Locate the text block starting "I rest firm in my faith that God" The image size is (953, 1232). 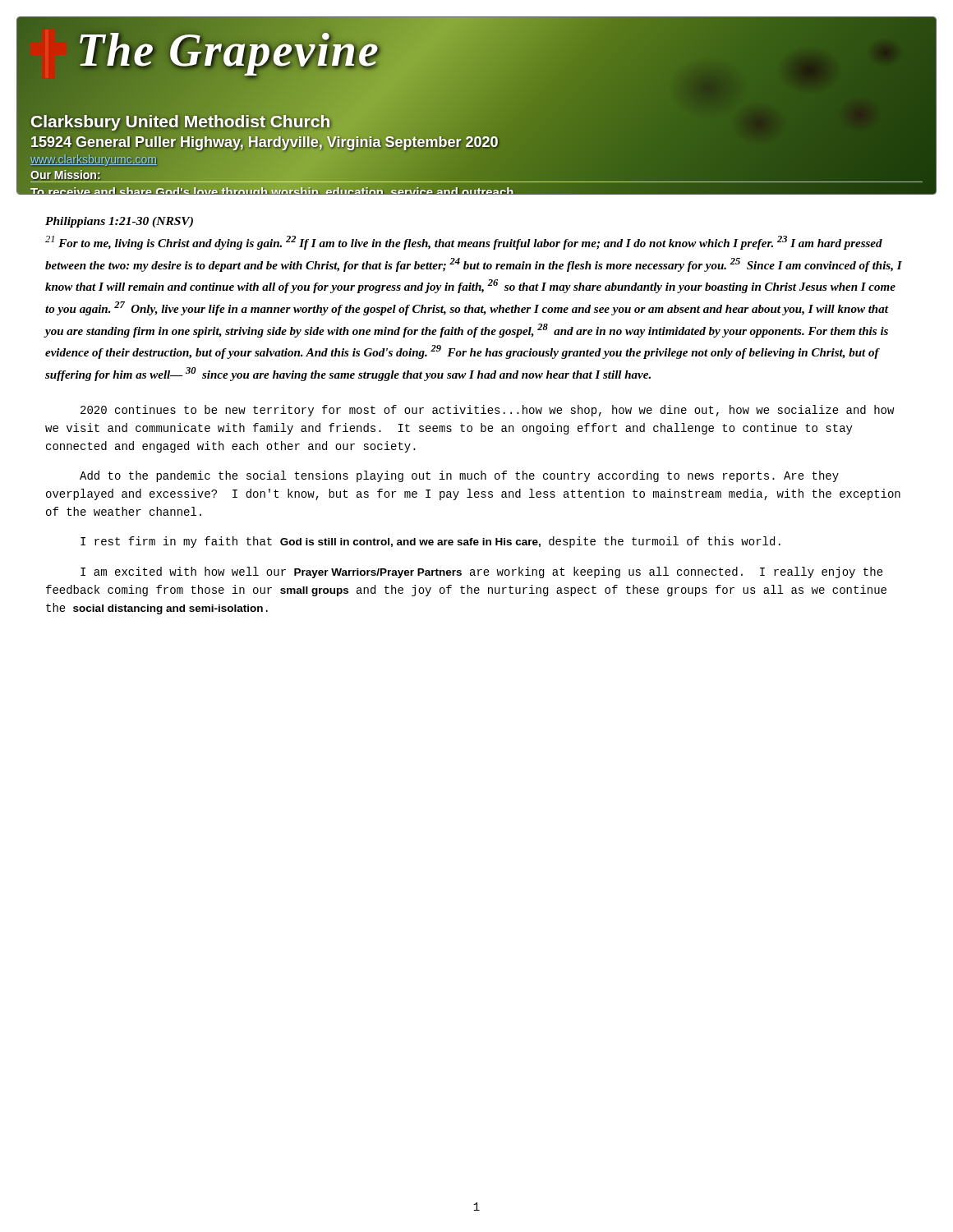point(431,542)
